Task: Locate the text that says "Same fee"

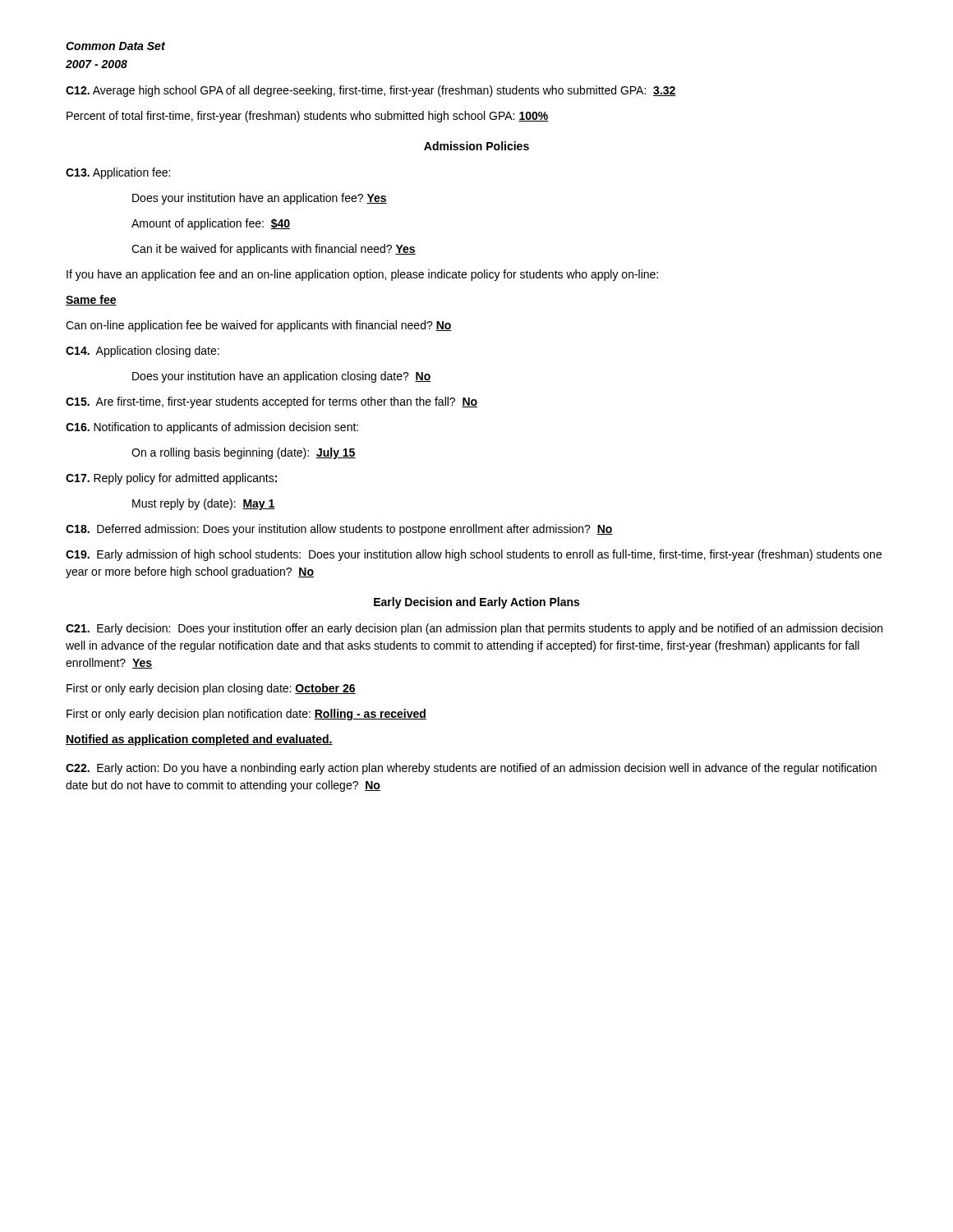Action: click(x=91, y=300)
